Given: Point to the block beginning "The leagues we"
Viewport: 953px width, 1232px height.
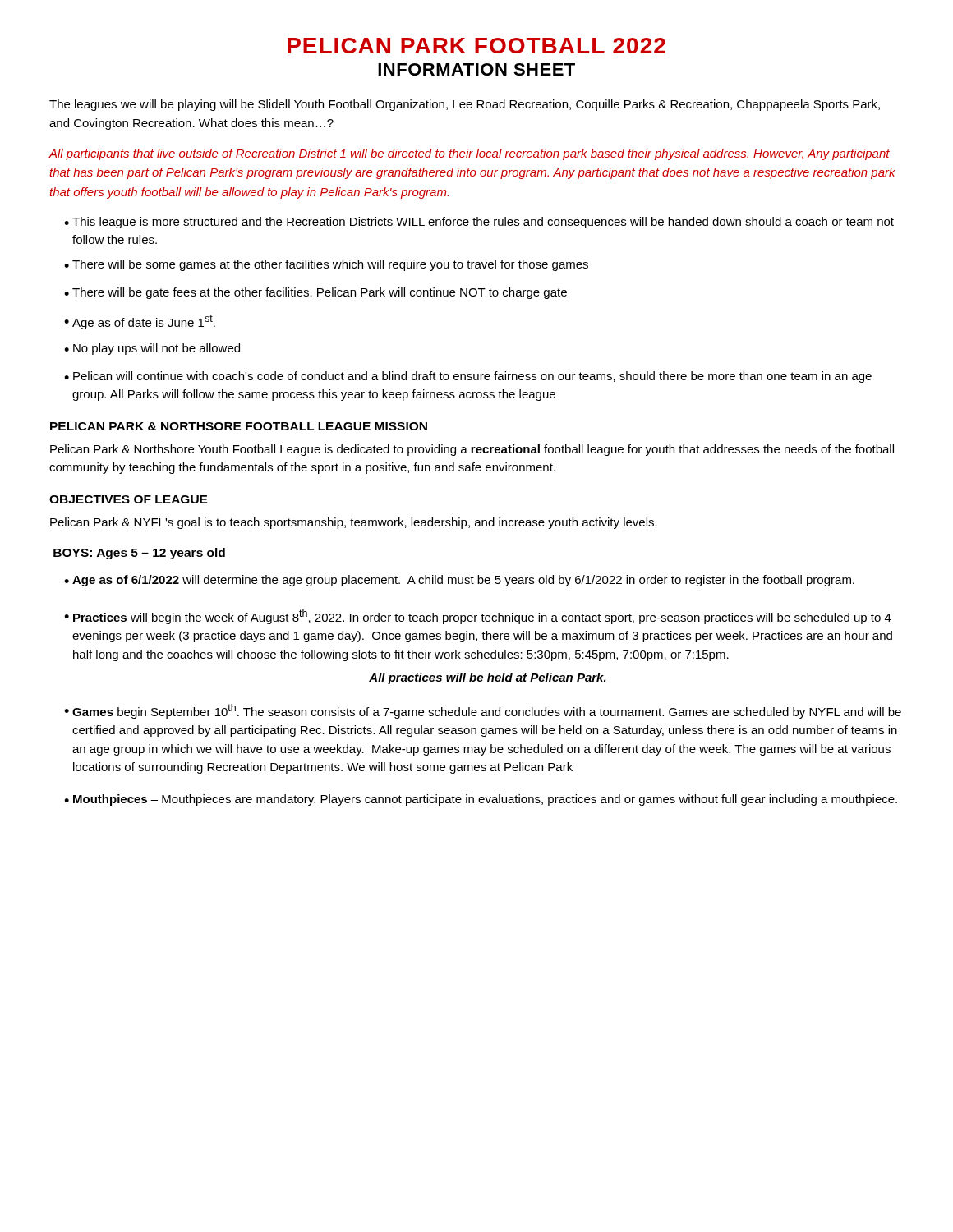Looking at the screenshot, I should tap(465, 113).
